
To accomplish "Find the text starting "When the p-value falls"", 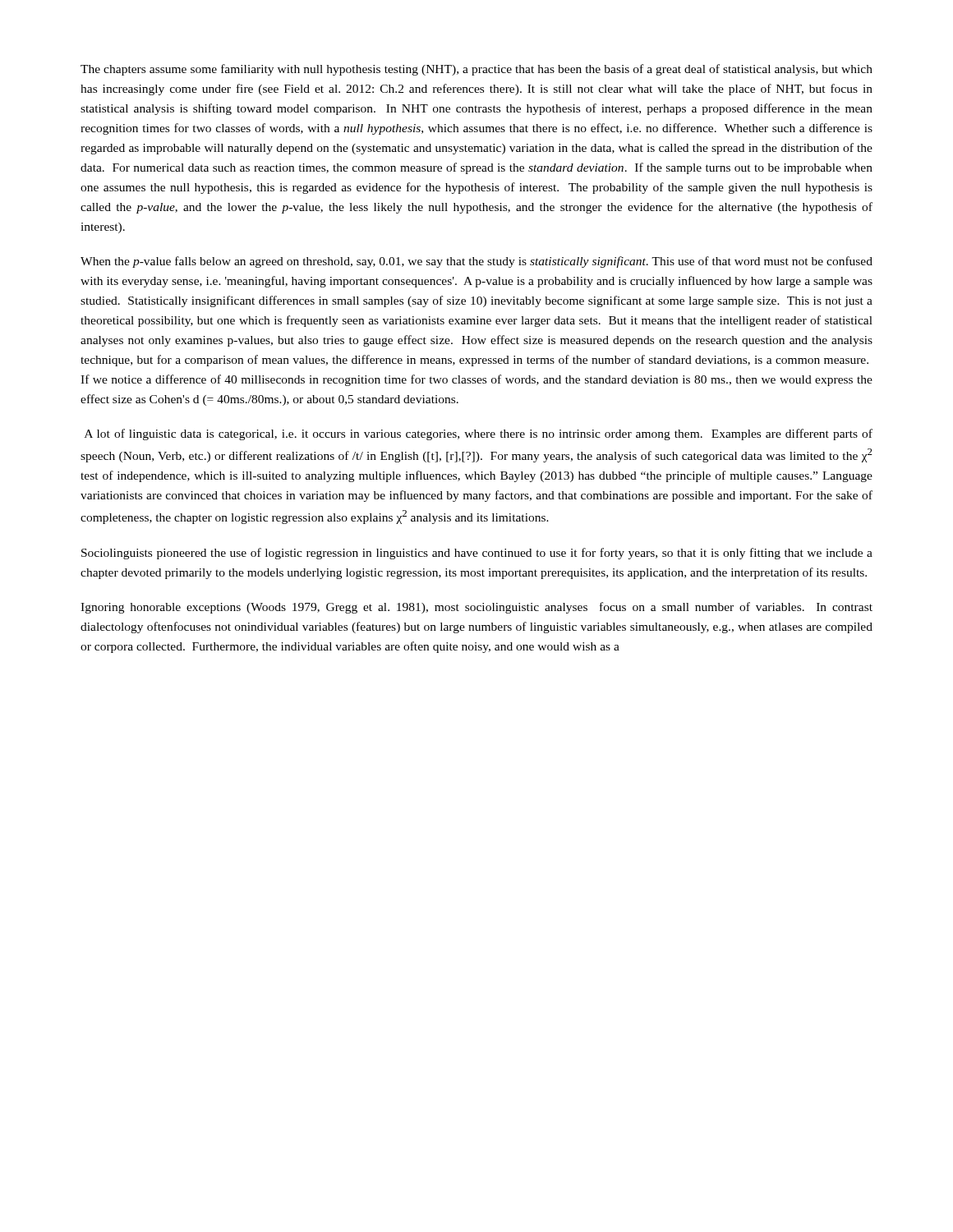I will point(476,330).
